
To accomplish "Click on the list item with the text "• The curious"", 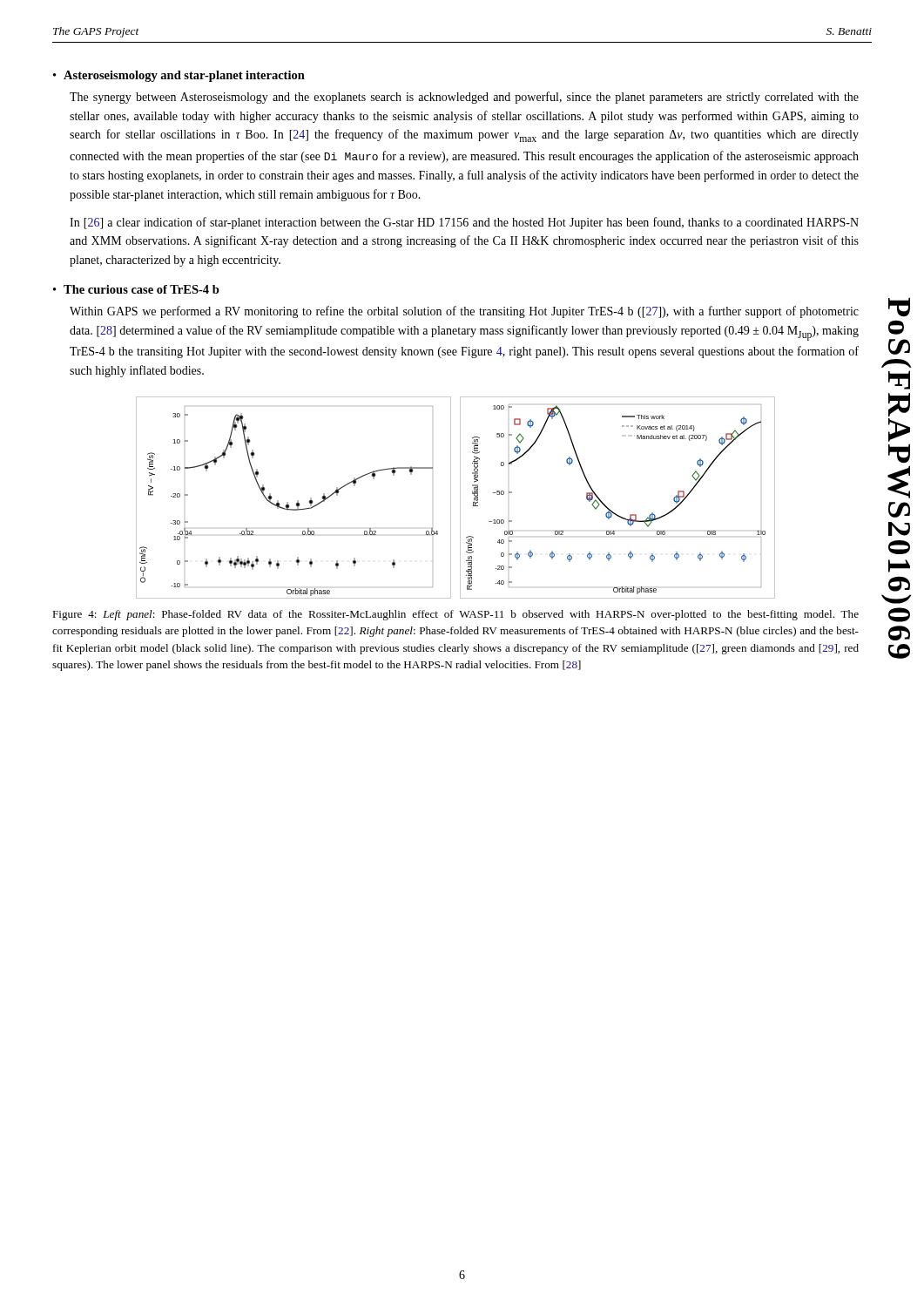I will 455,331.
